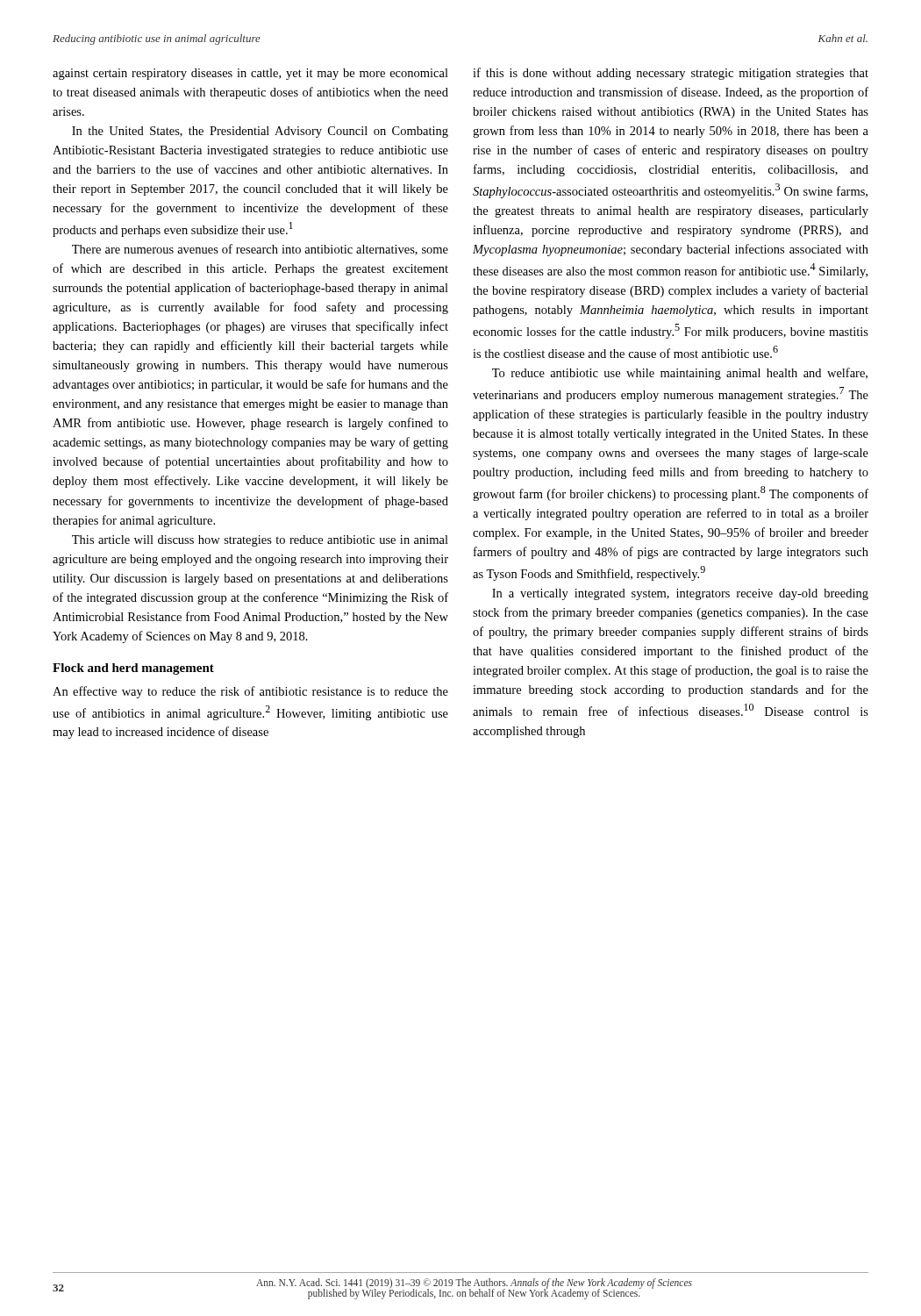The height and width of the screenshot is (1316, 921).
Task: Click on the text block that says "There are numerous avenues of"
Action: tap(250, 385)
